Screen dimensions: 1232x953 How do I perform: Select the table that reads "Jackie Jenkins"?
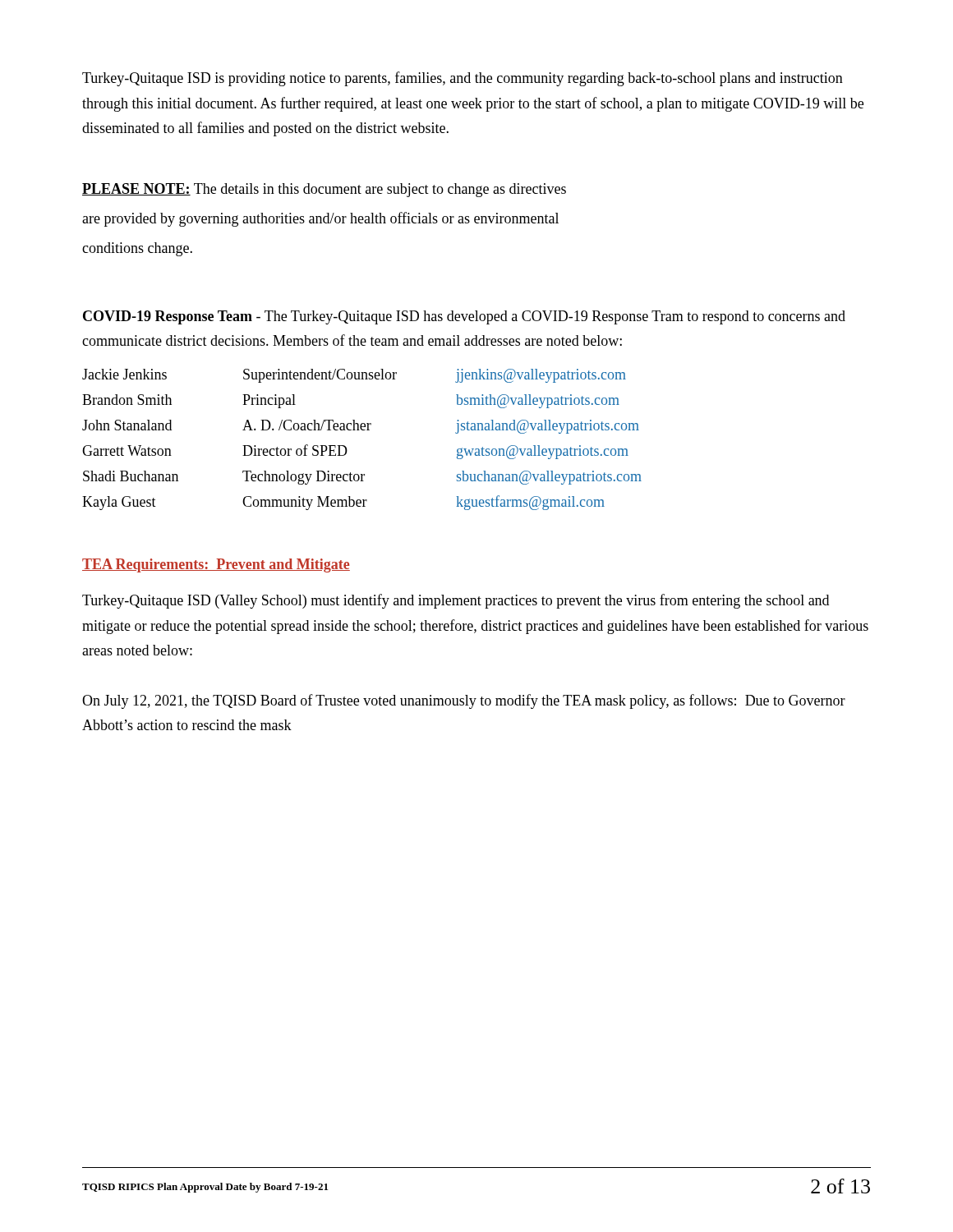click(x=476, y=439)
